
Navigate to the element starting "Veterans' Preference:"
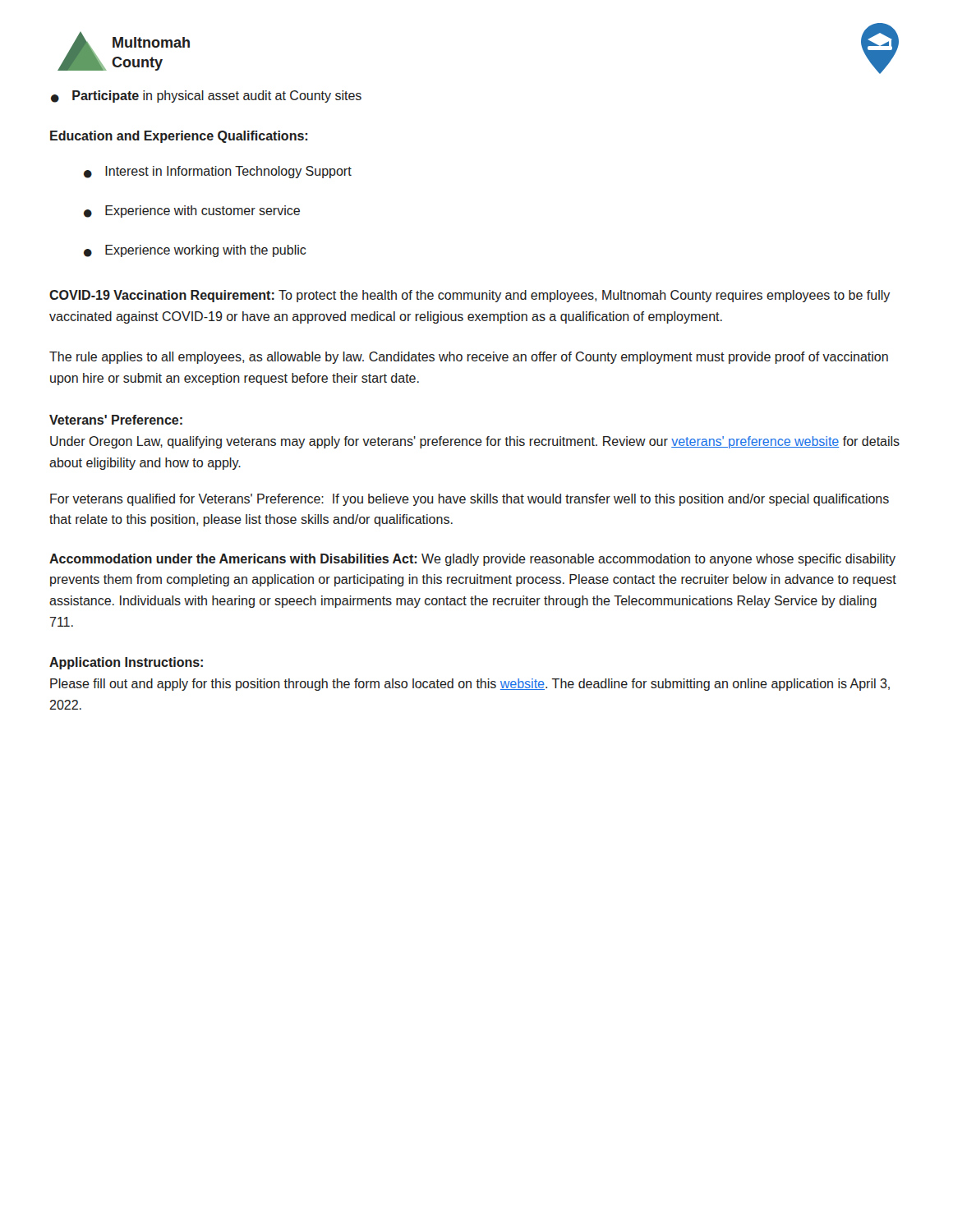coord(116,420)
